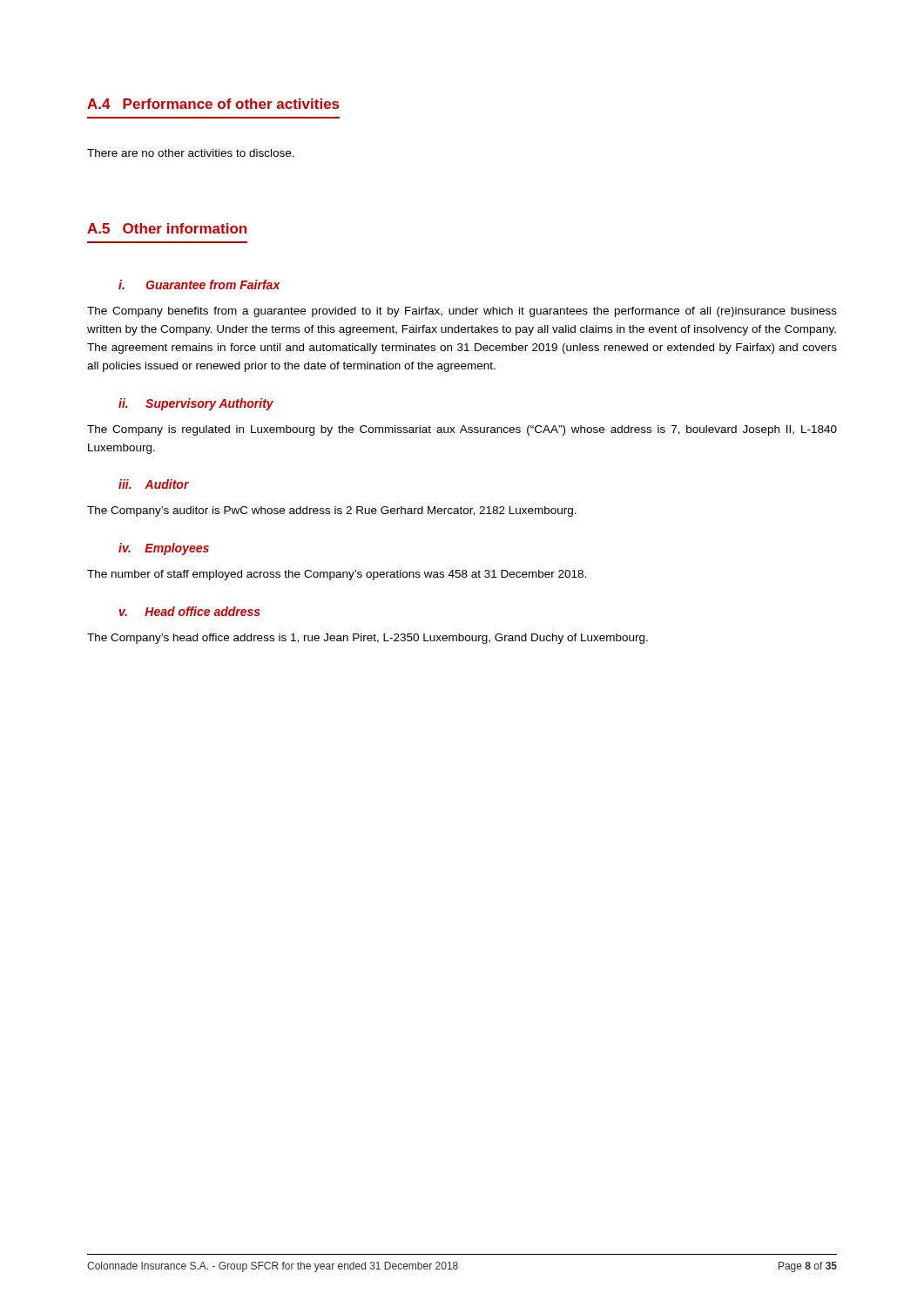
Task: Select the text block starting "The number of staff employed"
Action: (x=337, y=574)
